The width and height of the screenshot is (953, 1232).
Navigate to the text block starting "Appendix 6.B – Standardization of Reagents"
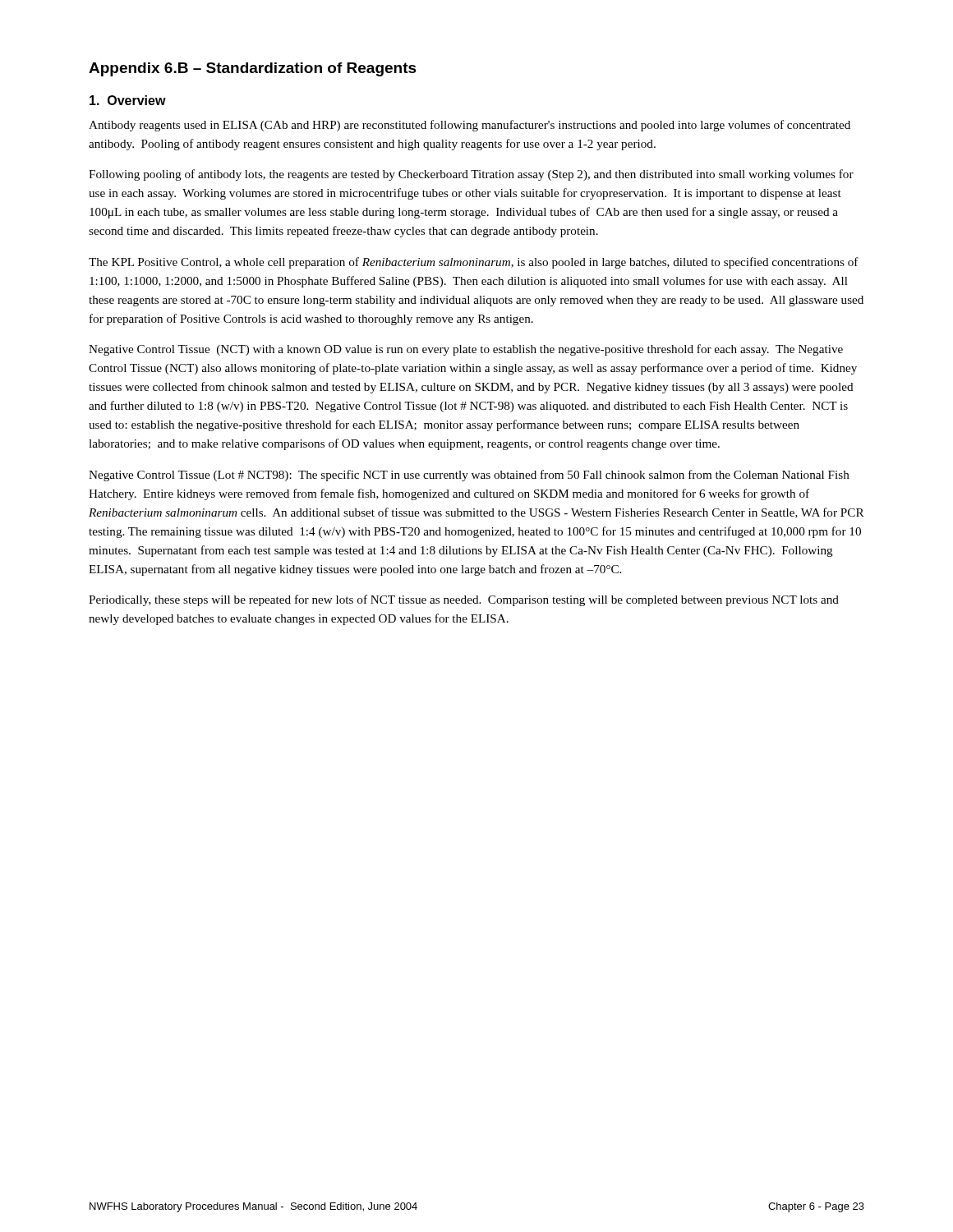click(x=253, y=68)
